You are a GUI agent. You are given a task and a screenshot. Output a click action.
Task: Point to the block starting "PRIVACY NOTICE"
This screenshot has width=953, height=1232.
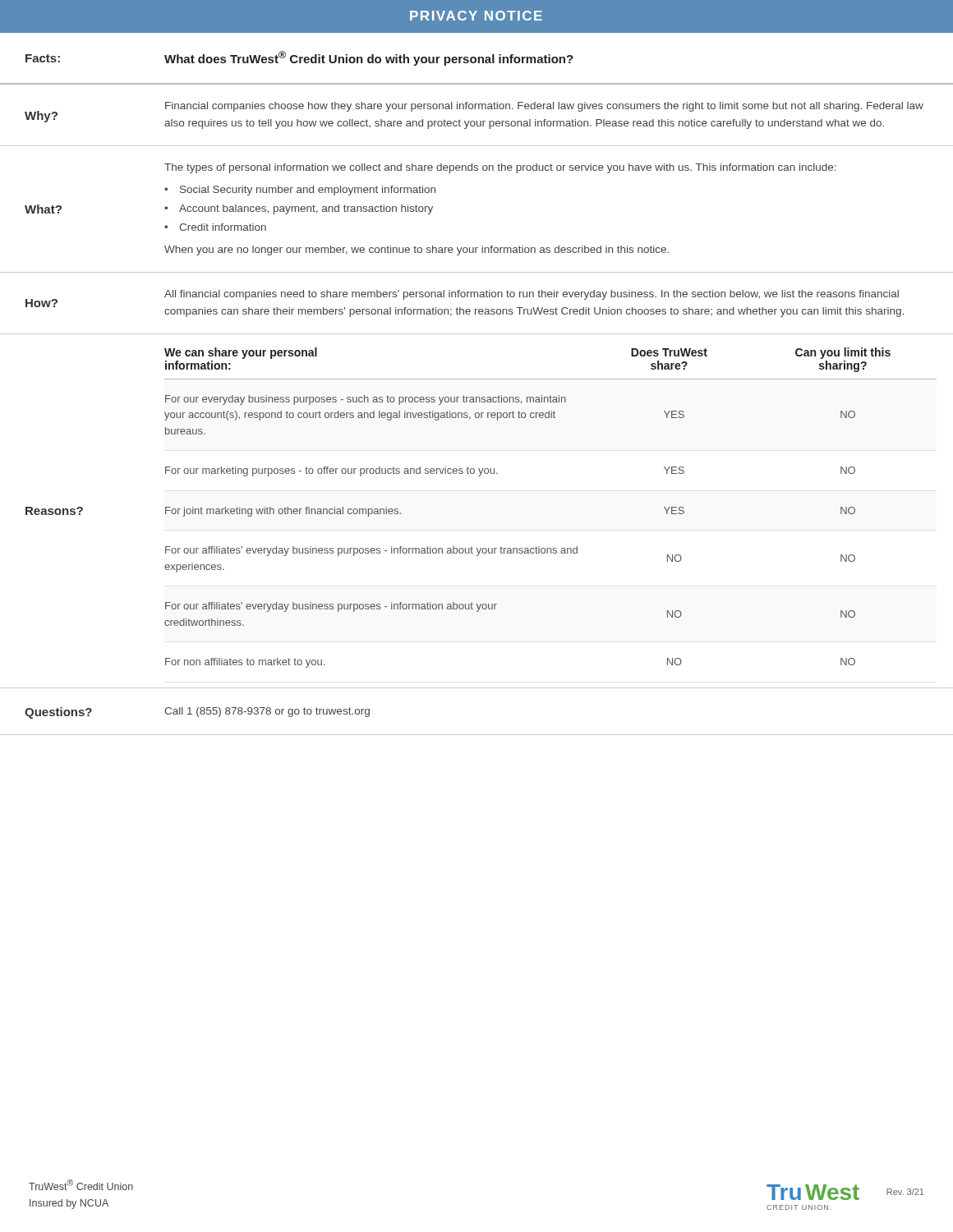pos(476,16)
